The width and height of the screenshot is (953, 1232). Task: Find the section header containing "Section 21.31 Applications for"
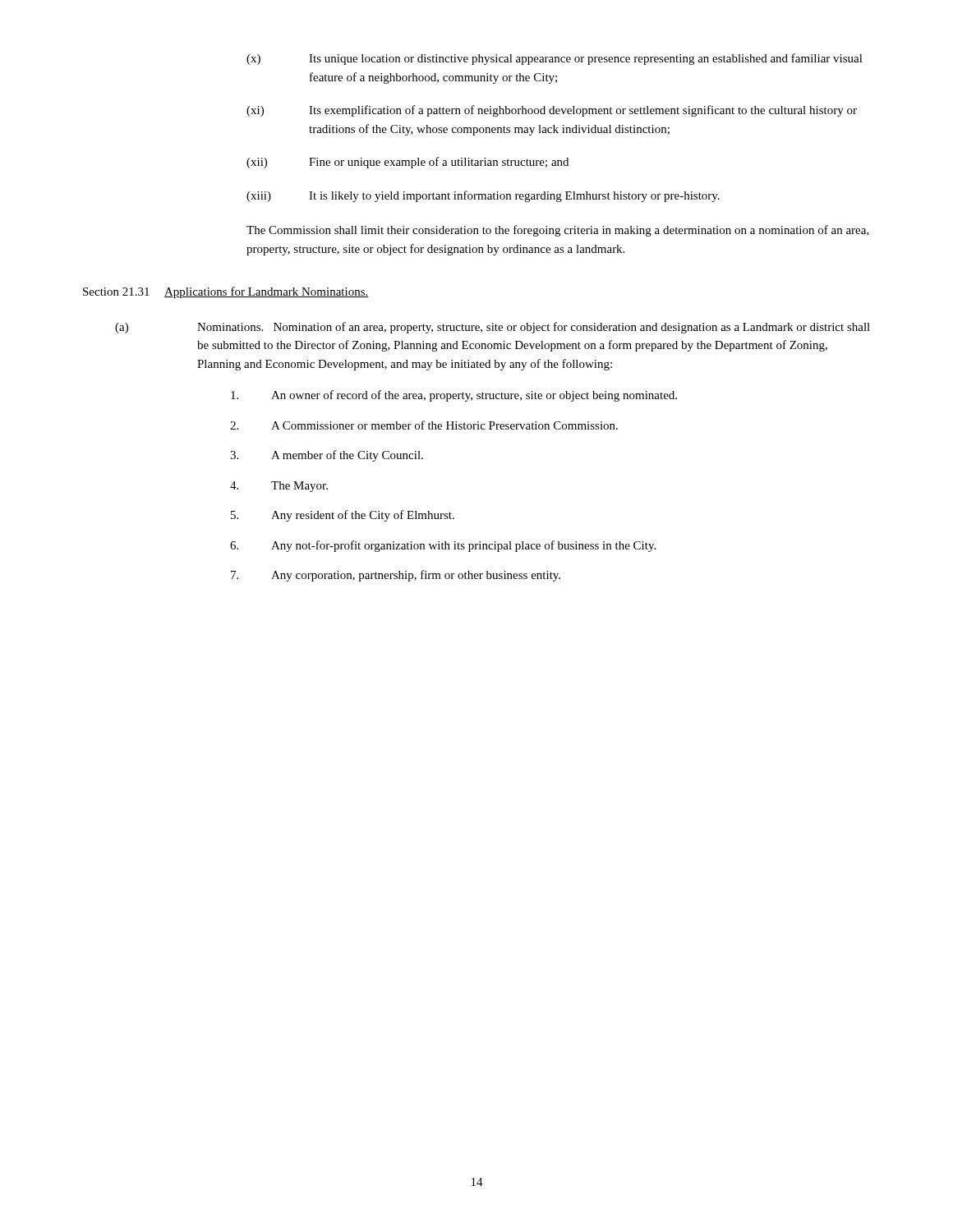pos(225,292)
